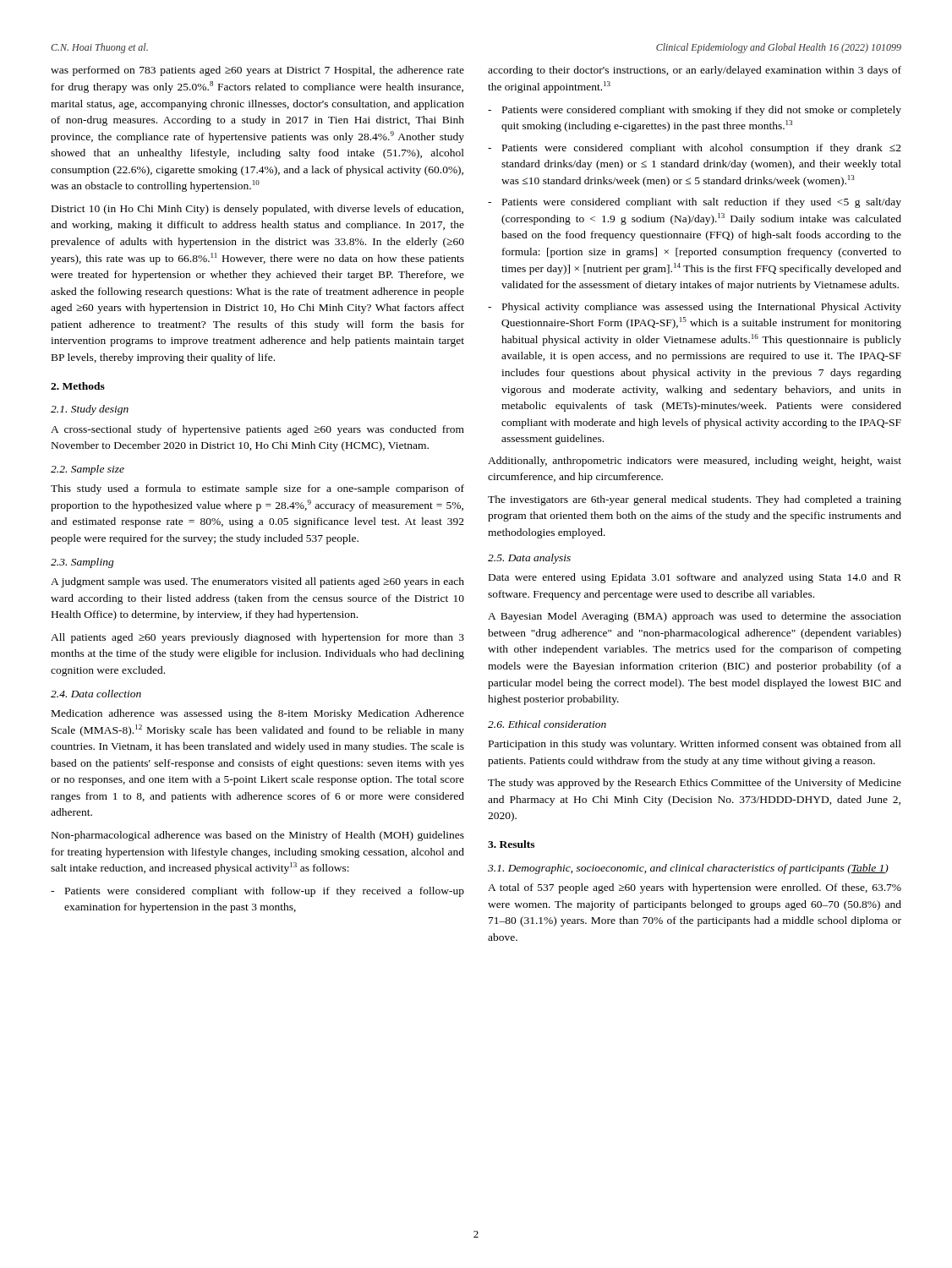Click the passage that begins "according to their"
The height and width of the screenshot is (1268, 952).
(695, 79)
